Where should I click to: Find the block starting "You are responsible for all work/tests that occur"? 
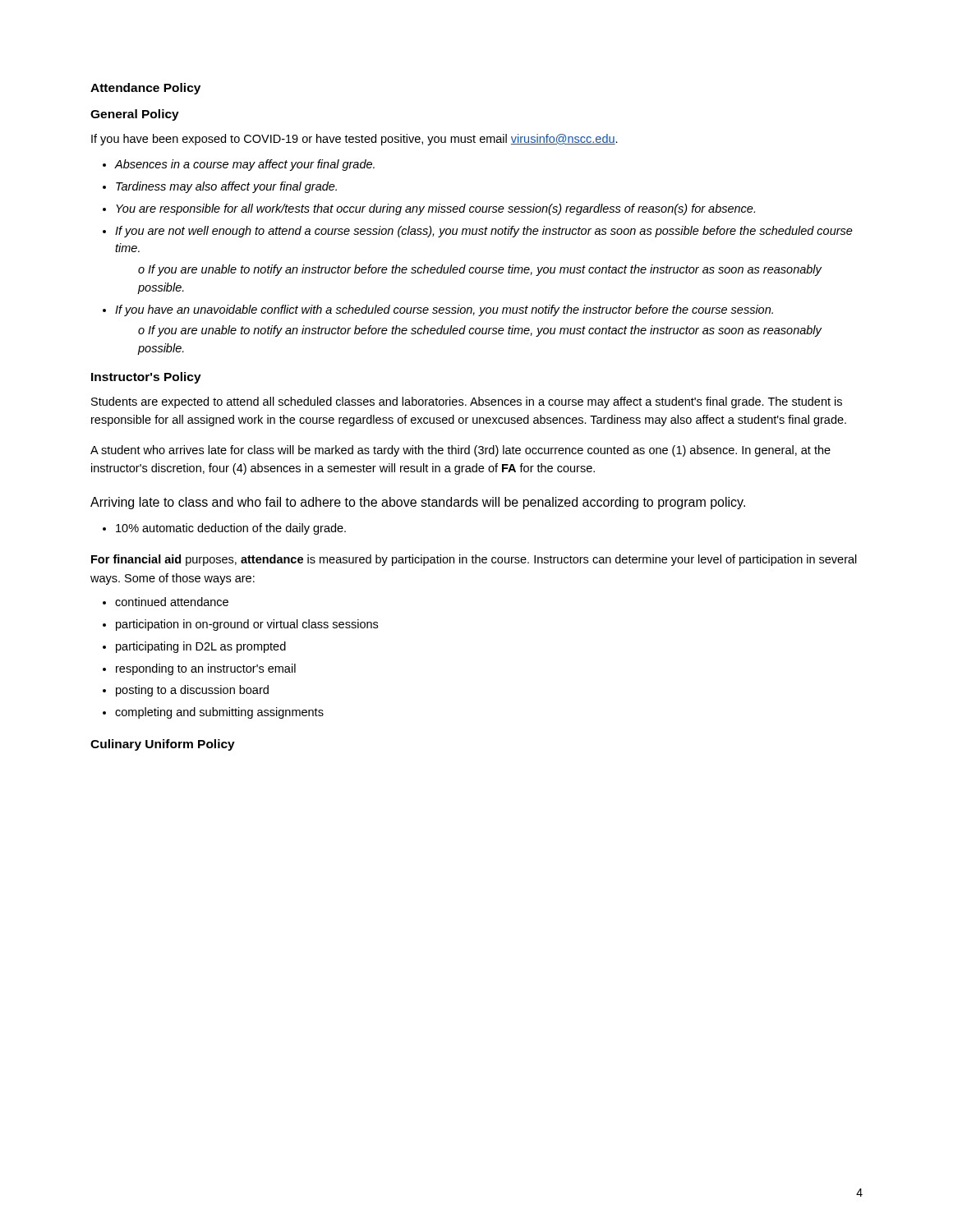pos(436,209)
